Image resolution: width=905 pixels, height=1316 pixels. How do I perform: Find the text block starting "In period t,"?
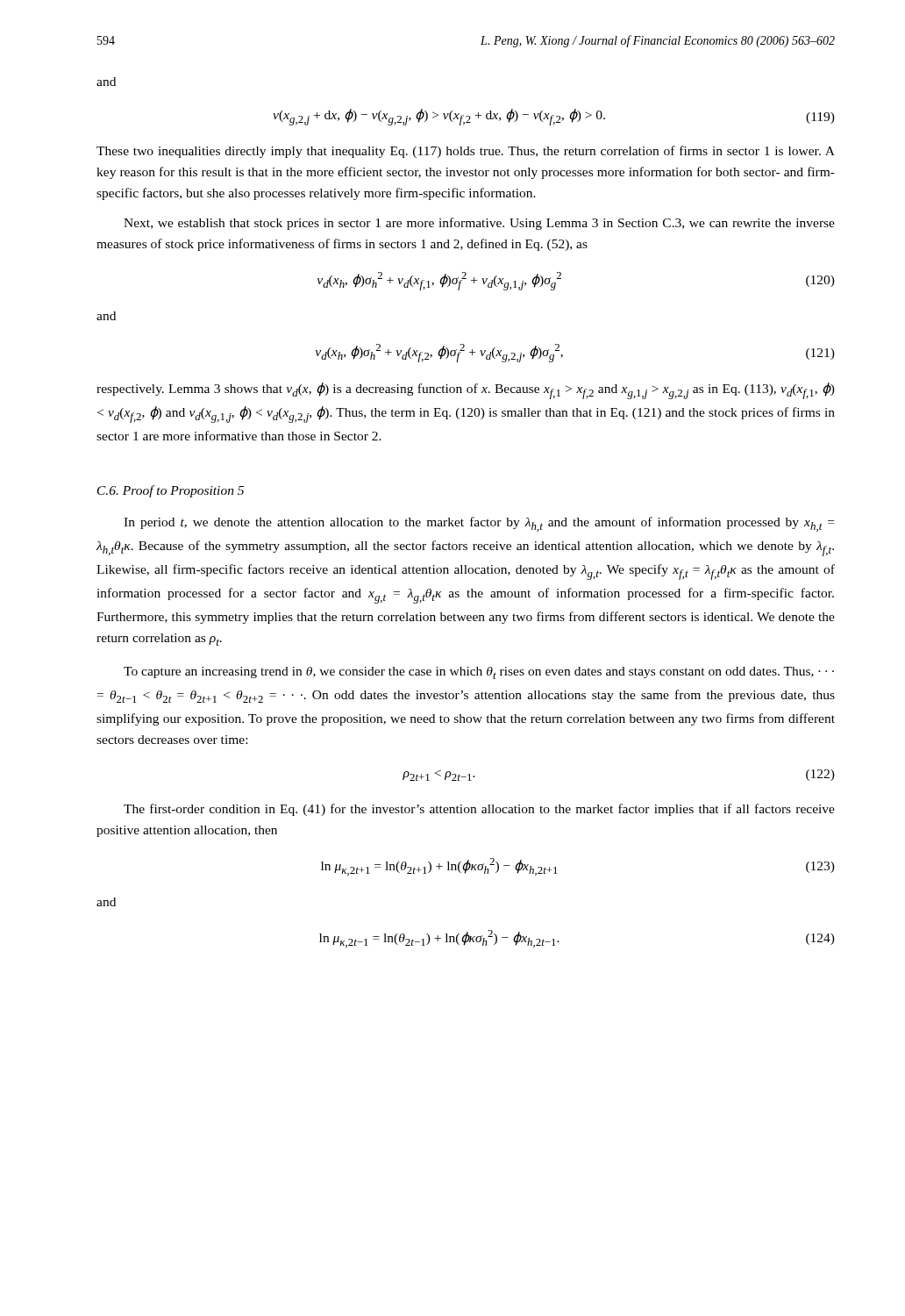[466, 631]
